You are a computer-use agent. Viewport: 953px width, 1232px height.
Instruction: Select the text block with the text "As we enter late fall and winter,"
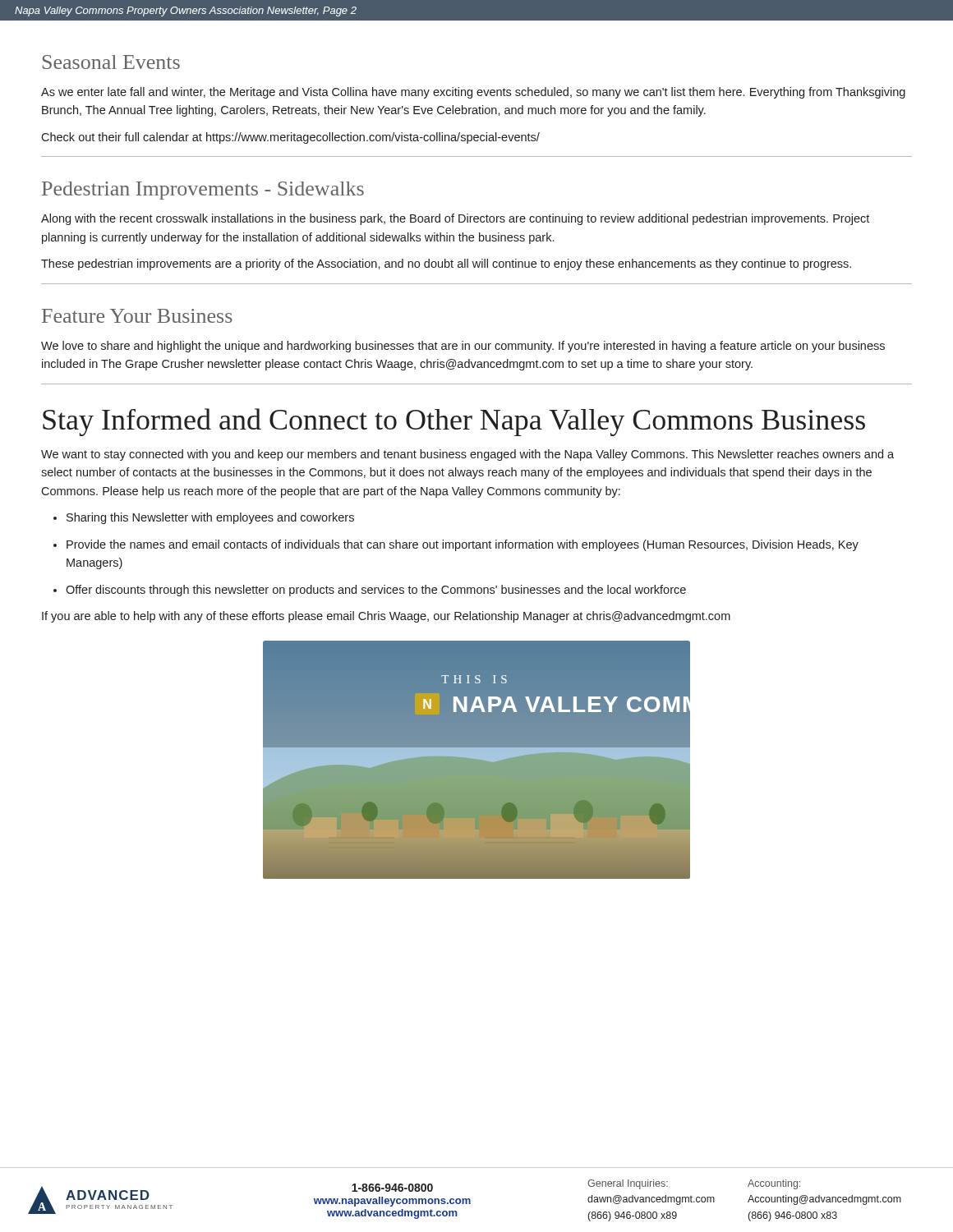point(476,101)
